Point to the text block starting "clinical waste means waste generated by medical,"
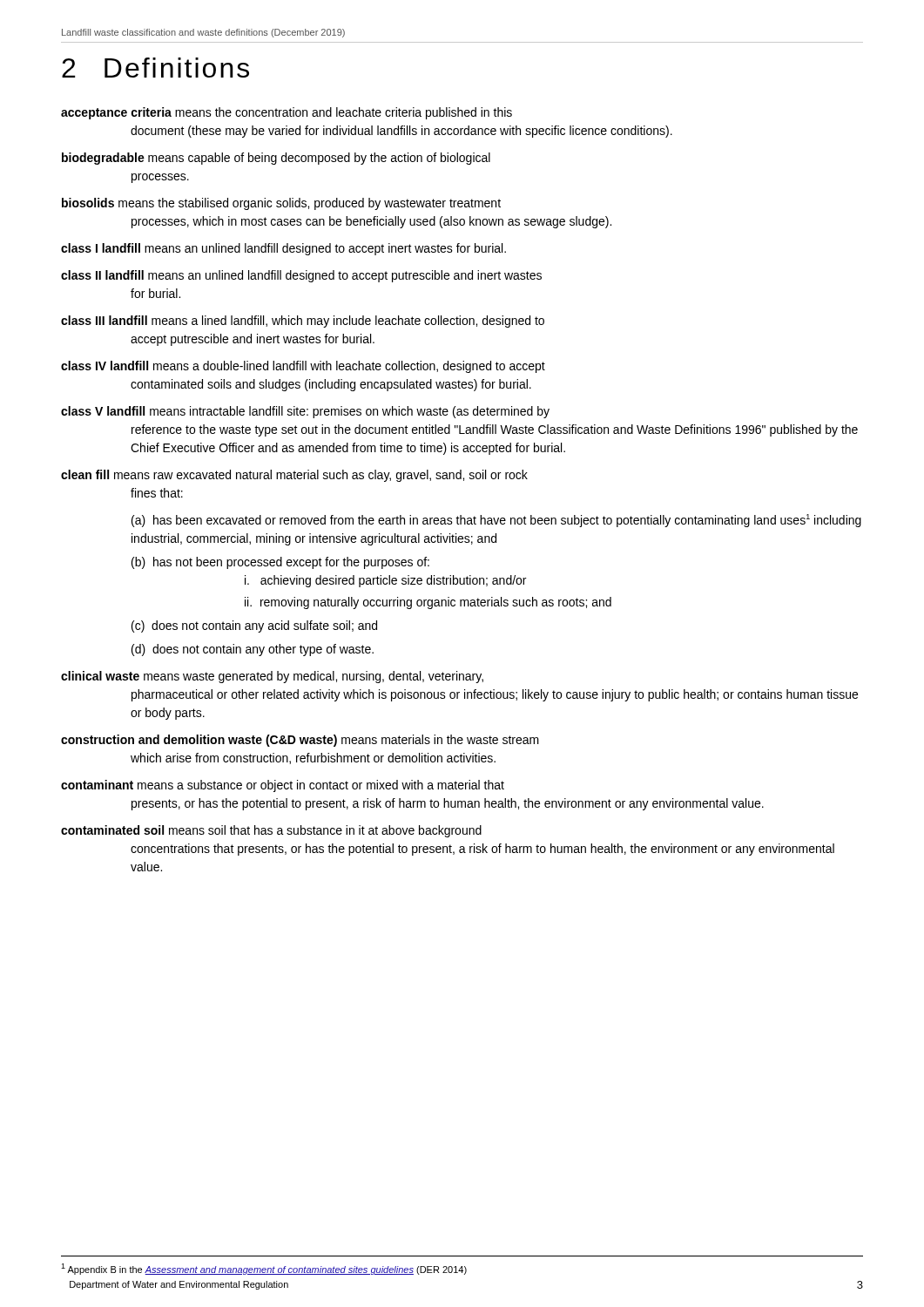924x1307 pixels. pyautogui.click(x=462, y=696)
